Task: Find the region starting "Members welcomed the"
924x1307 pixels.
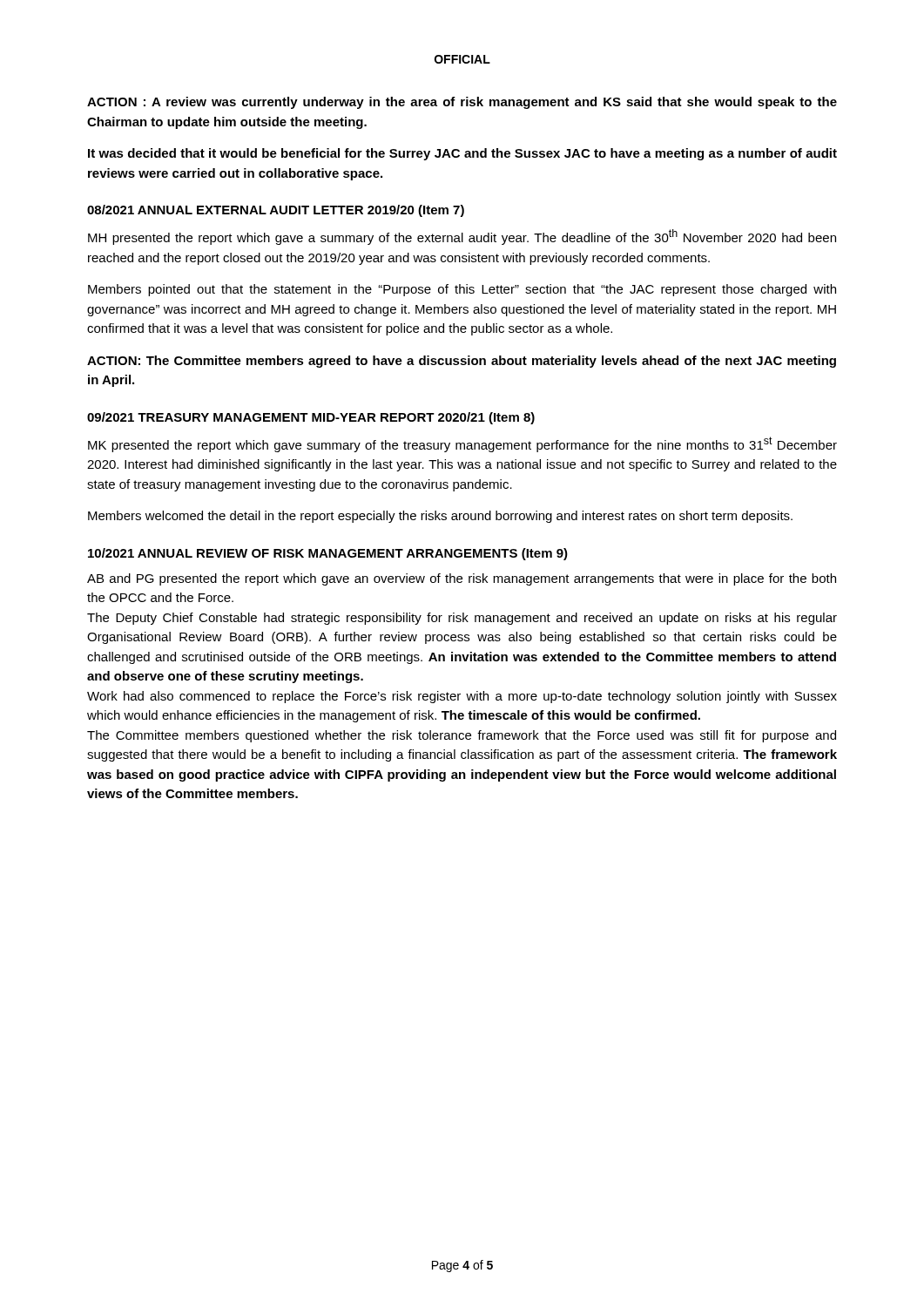Action: 440,515
